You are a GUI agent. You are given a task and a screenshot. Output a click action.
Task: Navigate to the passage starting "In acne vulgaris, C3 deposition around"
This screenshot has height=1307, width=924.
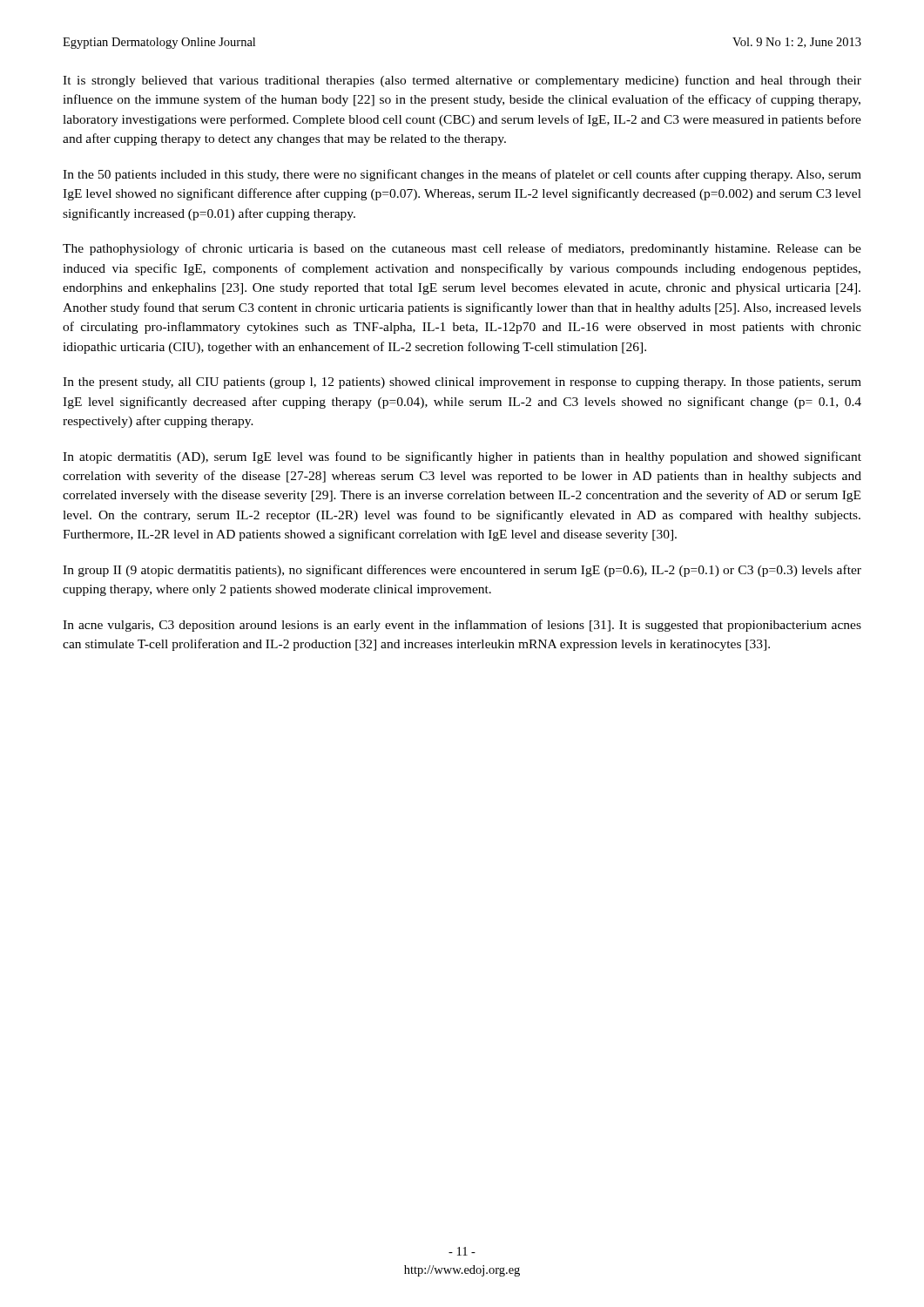(x=462, y=634)
